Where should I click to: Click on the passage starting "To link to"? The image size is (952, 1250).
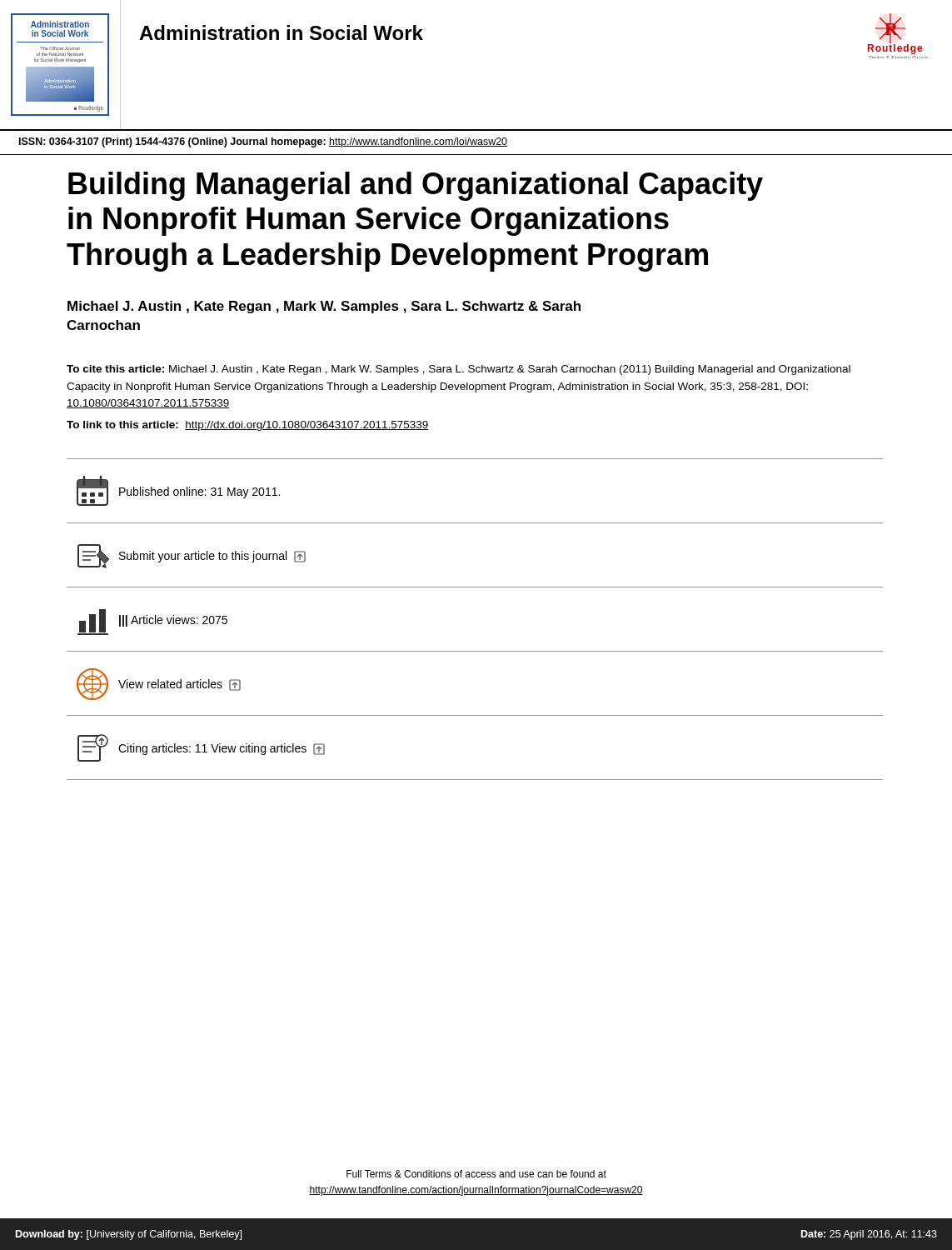coord(248,425)
